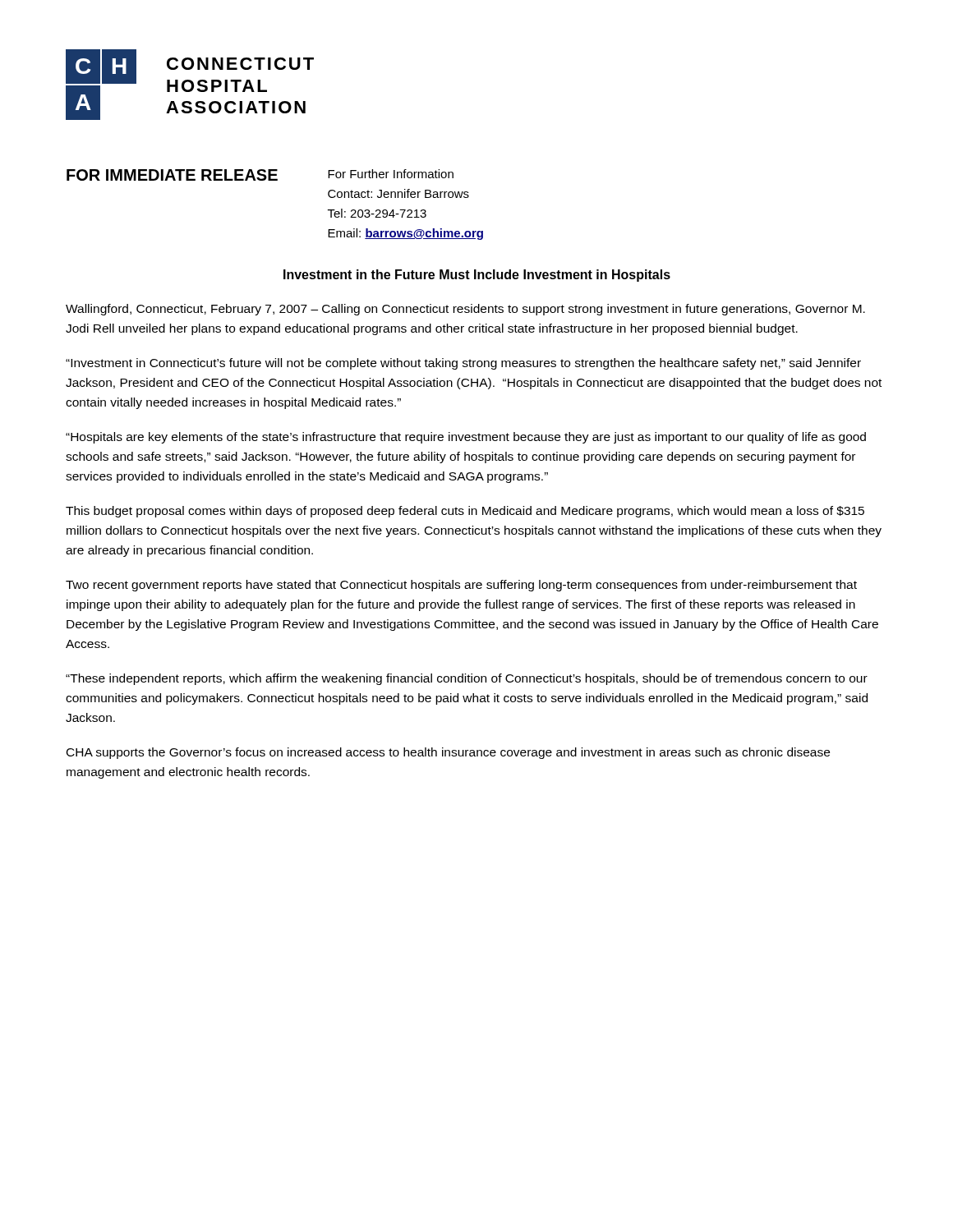Click on the text block containing "Two recent government reports"
953x1232 pixels.
tap(472, 614)
